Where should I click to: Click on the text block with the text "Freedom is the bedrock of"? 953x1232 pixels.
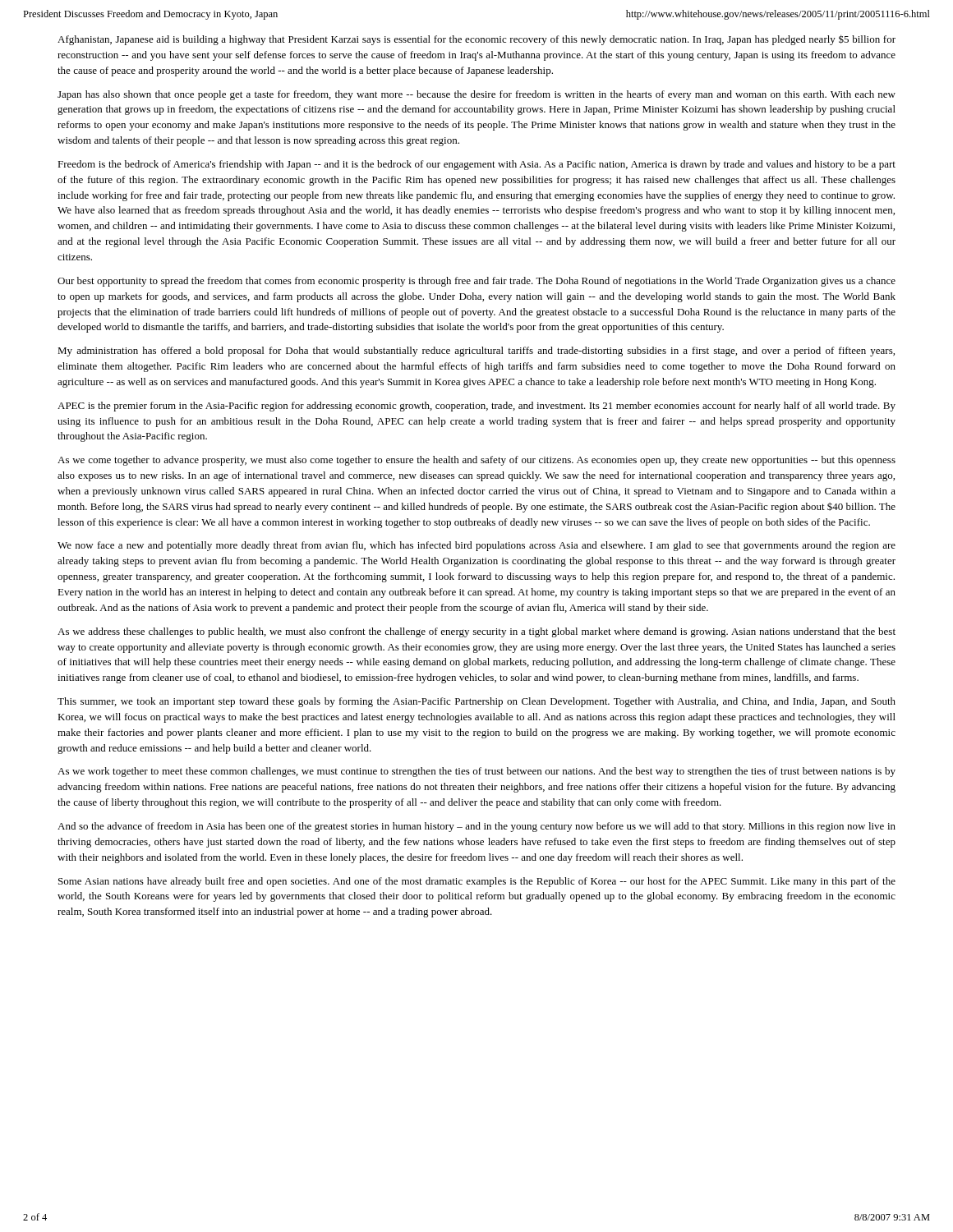pos(476,211)
